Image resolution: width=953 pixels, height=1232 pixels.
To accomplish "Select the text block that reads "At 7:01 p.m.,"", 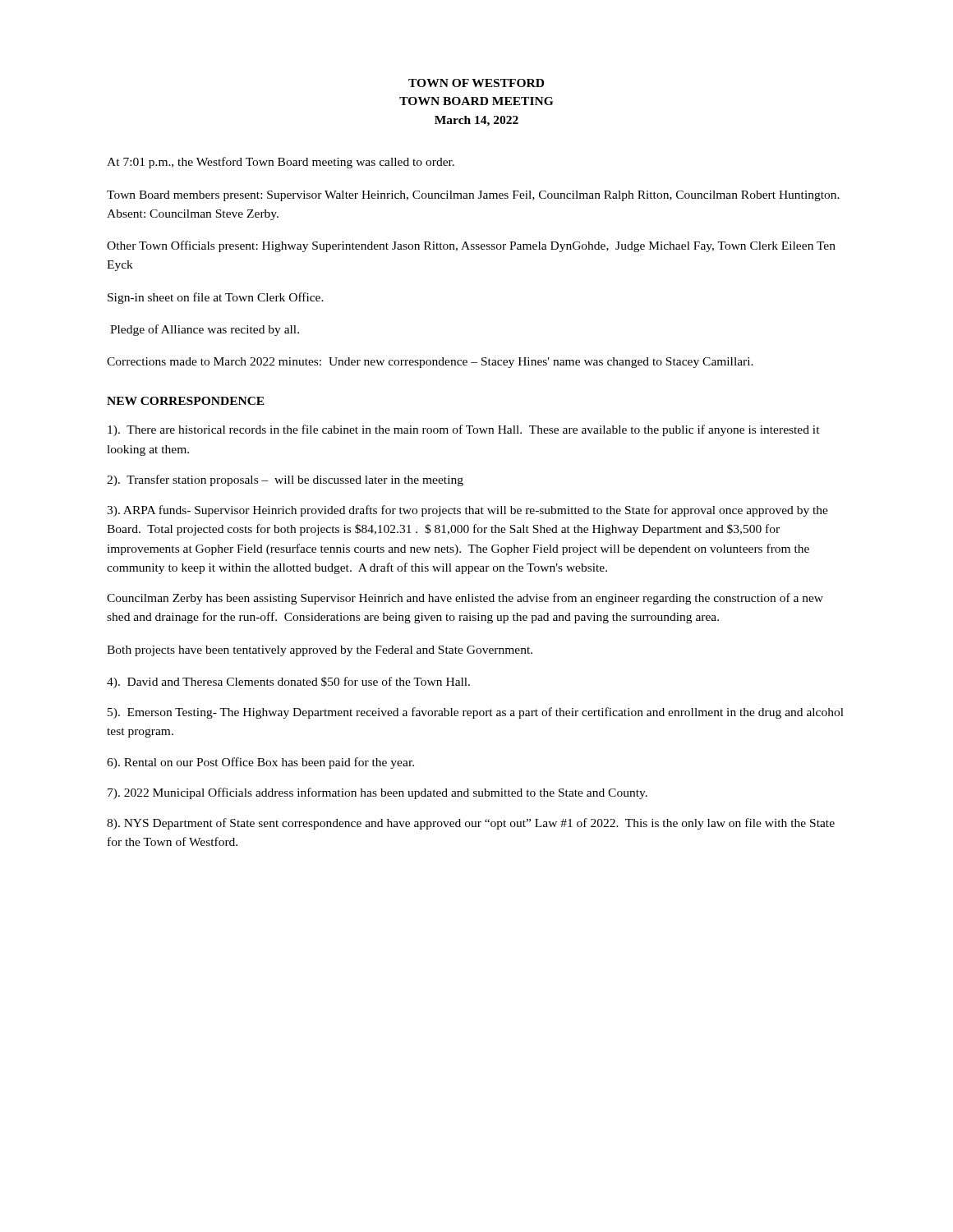I will (281, 162).
